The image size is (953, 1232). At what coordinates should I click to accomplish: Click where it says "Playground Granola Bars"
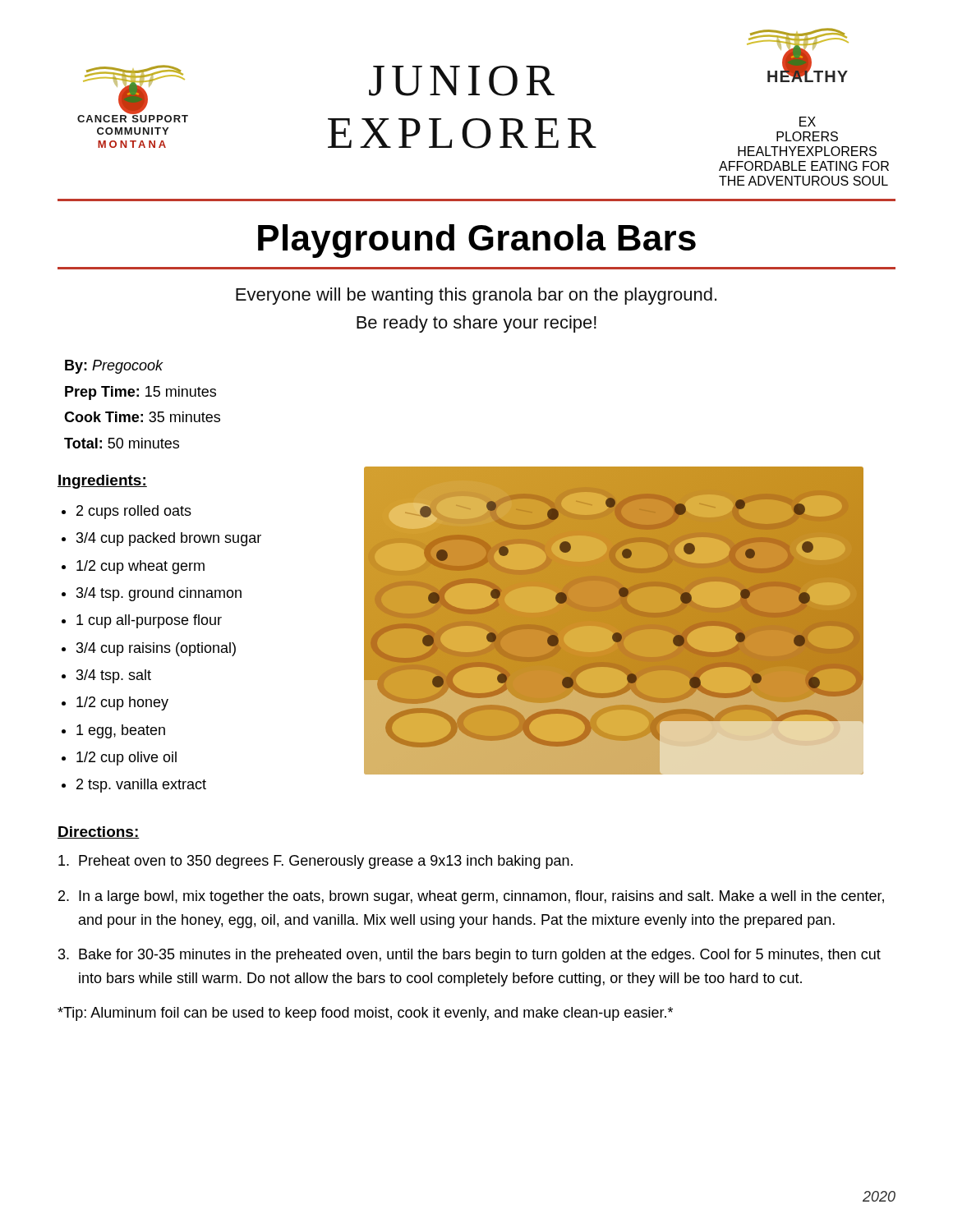point(476,238)
